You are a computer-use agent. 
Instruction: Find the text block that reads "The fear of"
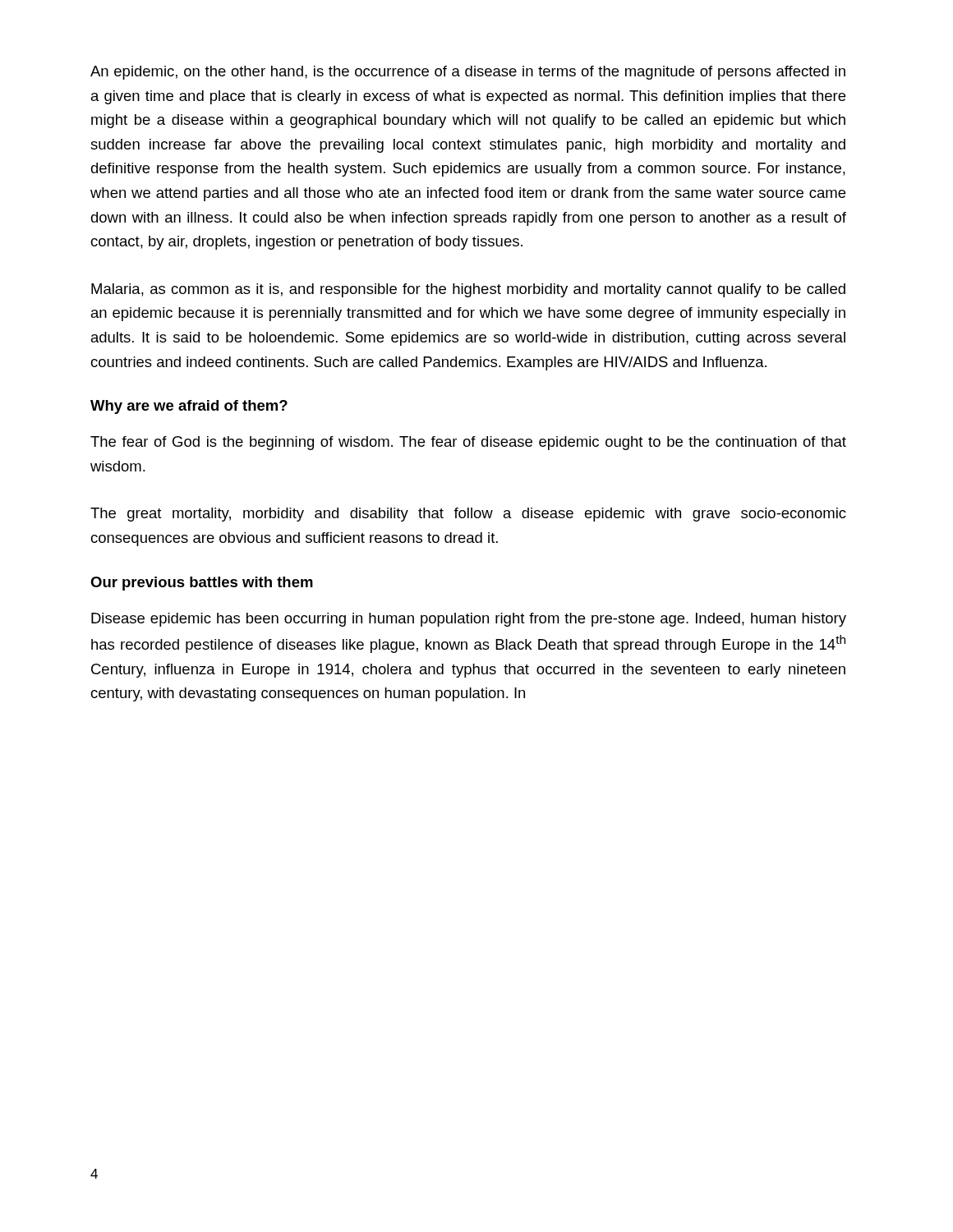pos(468,454)
